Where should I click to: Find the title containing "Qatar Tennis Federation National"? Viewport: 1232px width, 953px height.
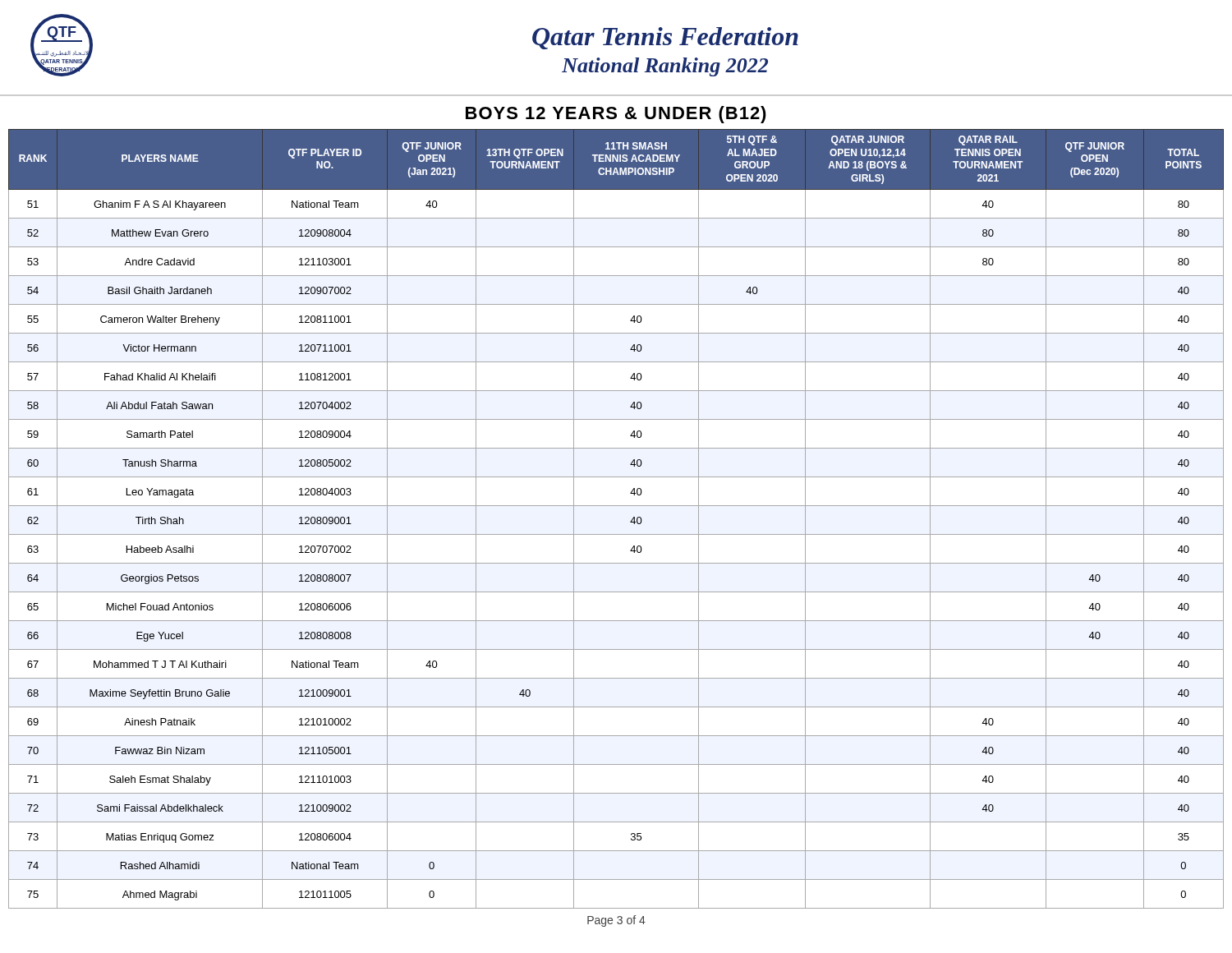click(x=665, y=49)
